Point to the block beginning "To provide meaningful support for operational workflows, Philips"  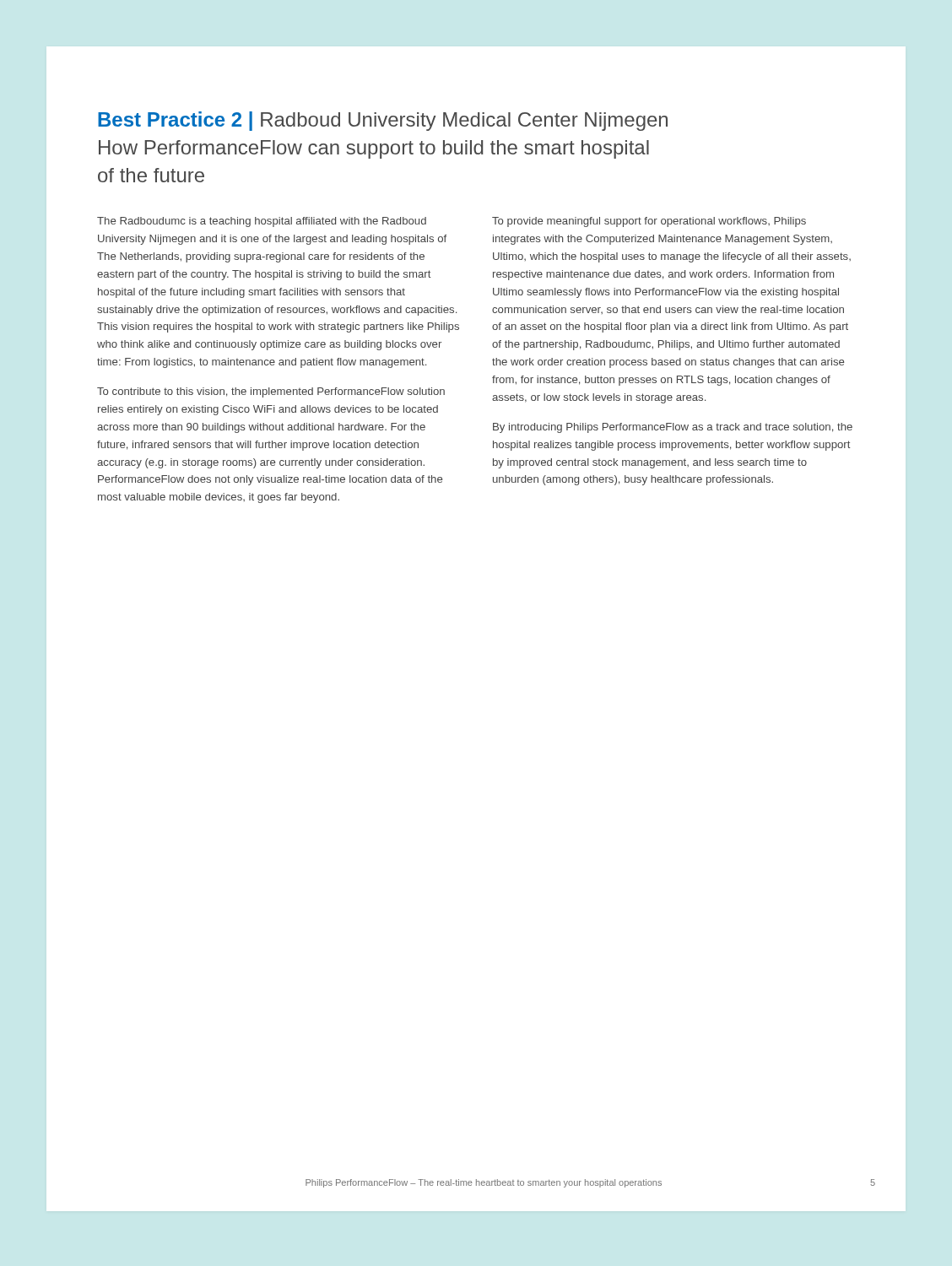tap(673, 310)
